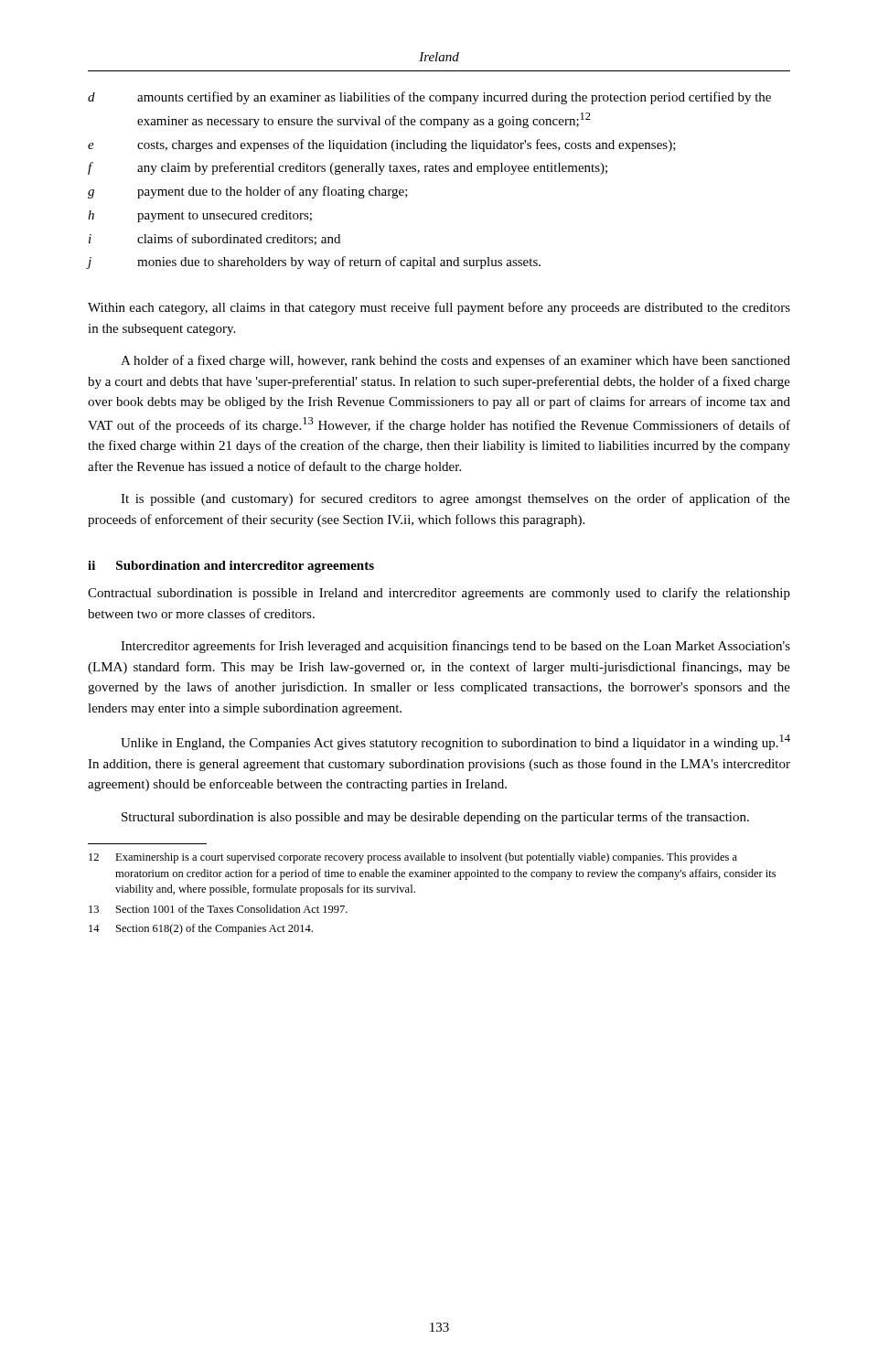The height and width of the screenshot is (1372, 878).
Task: Locate the text block containing "It is possible (and"
Action: coord(439,509)
